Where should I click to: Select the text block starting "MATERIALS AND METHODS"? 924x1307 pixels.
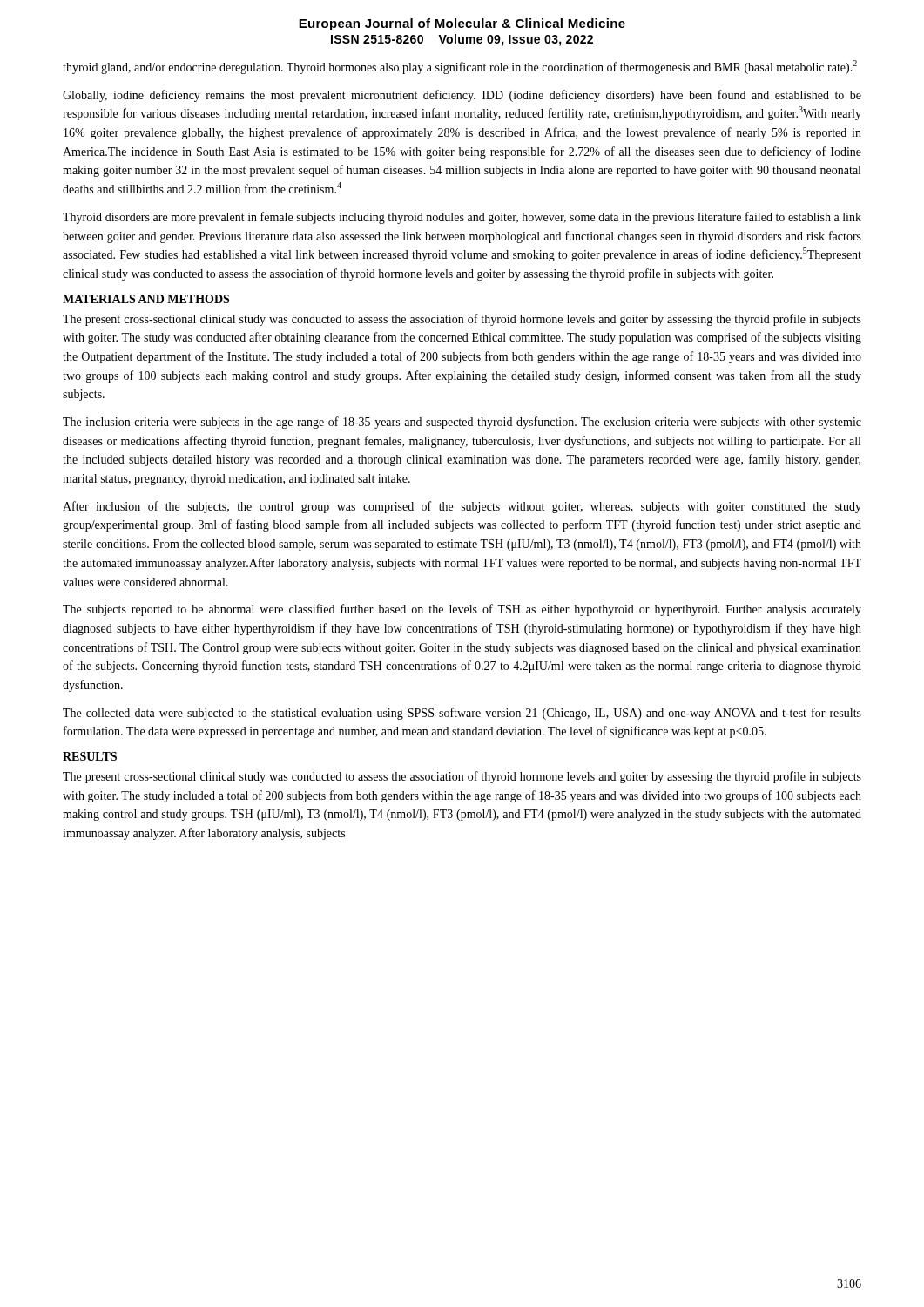pos(146,299)
